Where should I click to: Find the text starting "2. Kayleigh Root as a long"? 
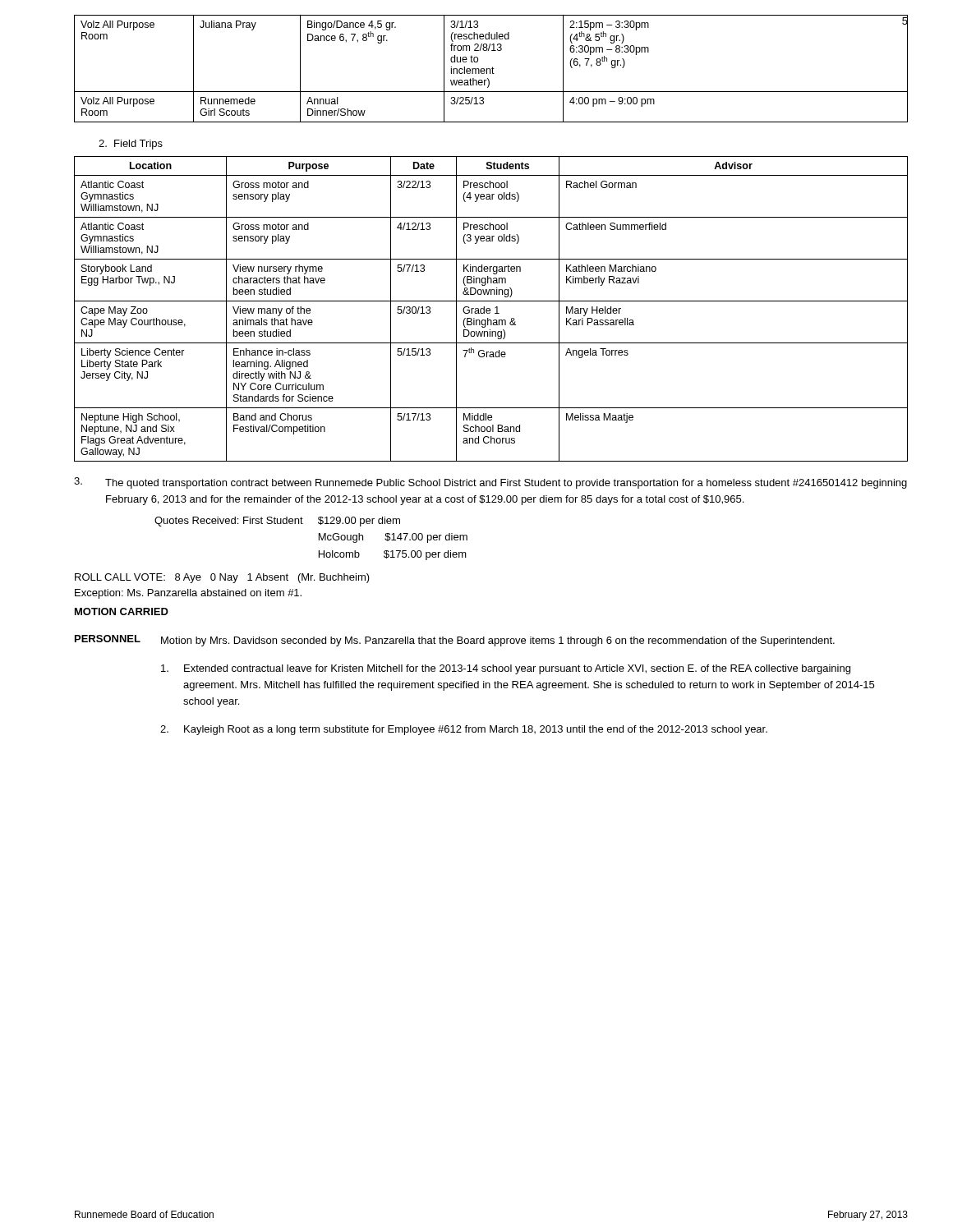click(x=464, y=730)
